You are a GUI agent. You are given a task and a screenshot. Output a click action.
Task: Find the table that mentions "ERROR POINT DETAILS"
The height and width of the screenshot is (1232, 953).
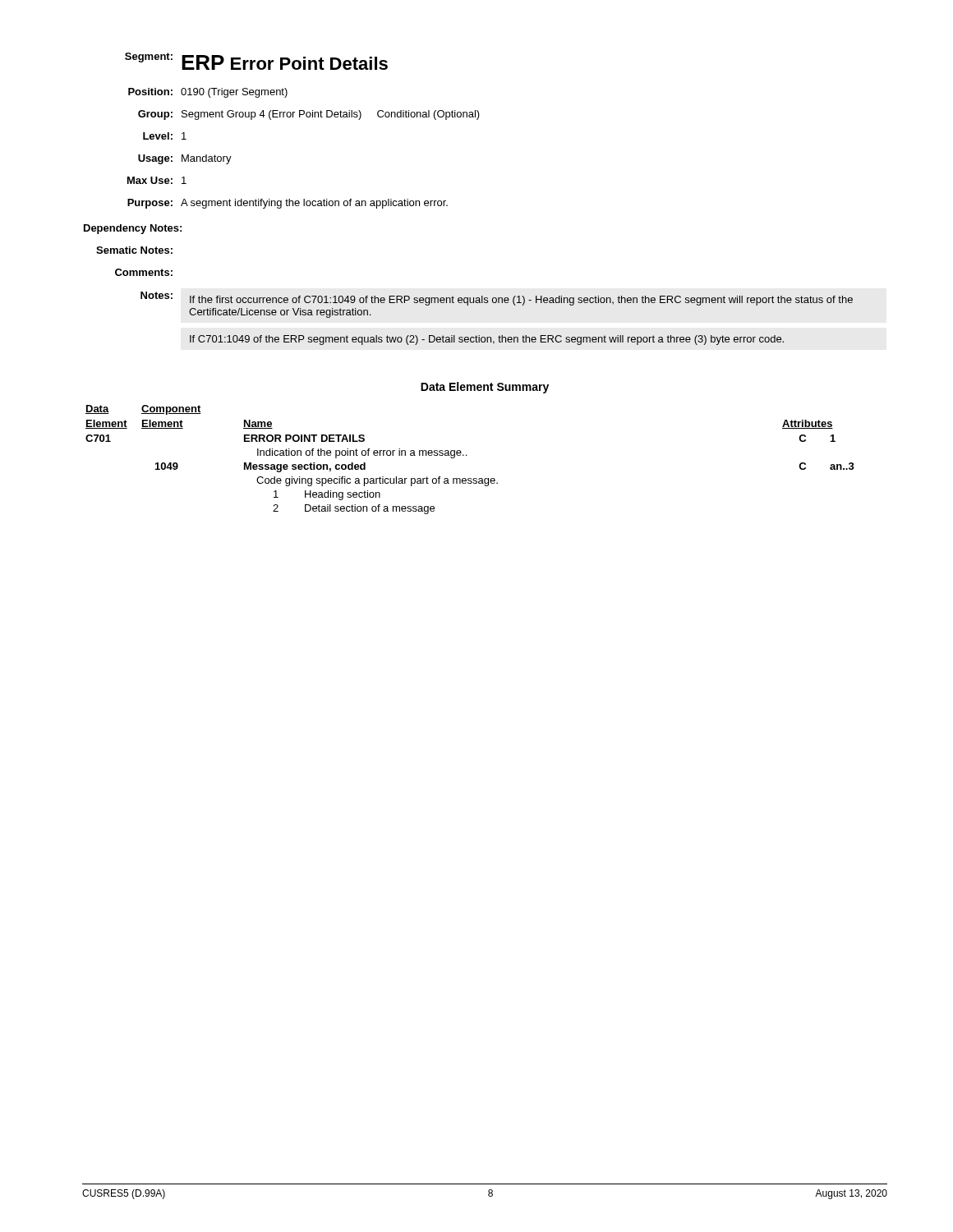[x=485, y=458]
